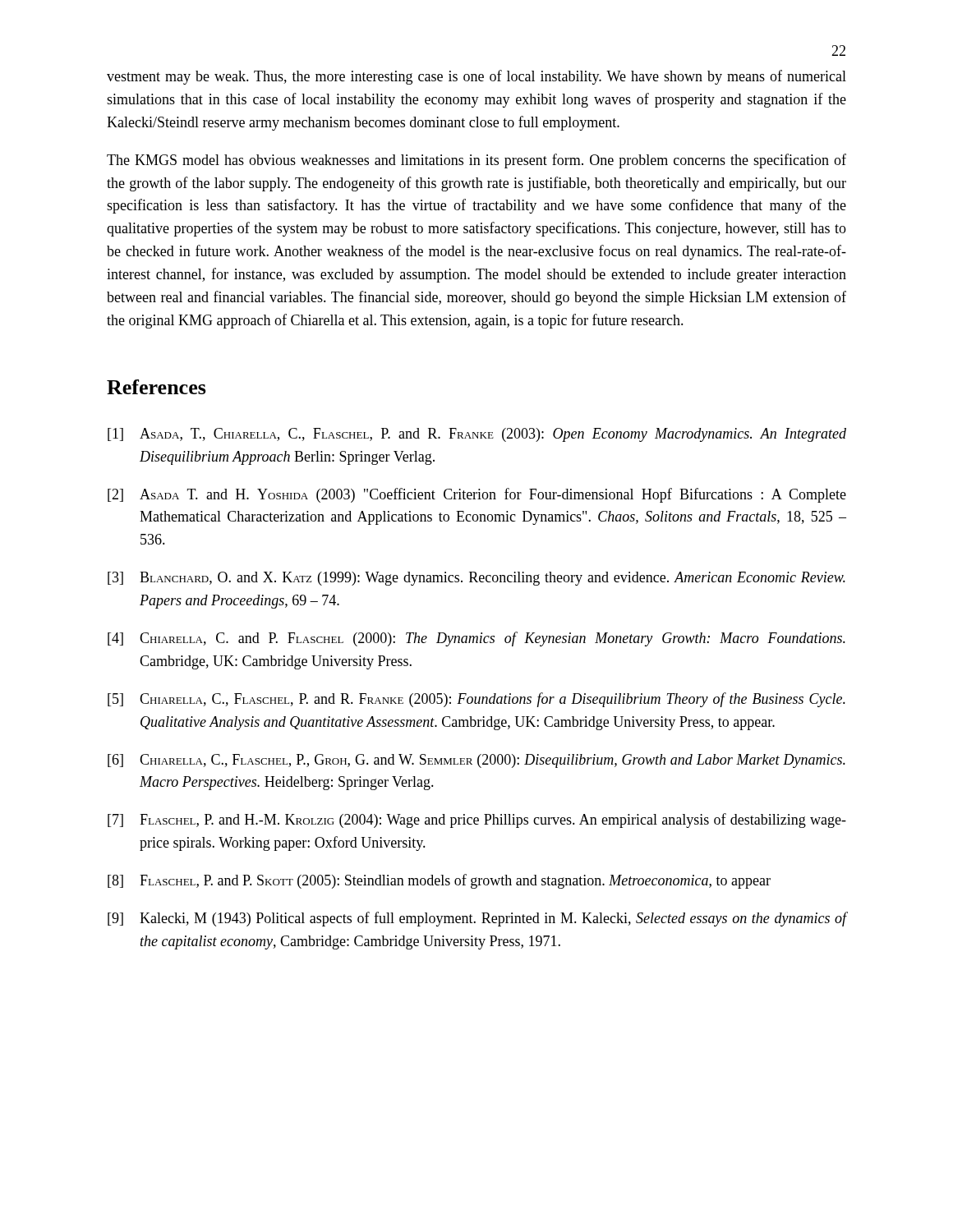Navigate to the element starting "[9] Kalecki, M (1943)"
Image resolution: width=953 pixels, height=1232 pixels.
coord(476,931)
